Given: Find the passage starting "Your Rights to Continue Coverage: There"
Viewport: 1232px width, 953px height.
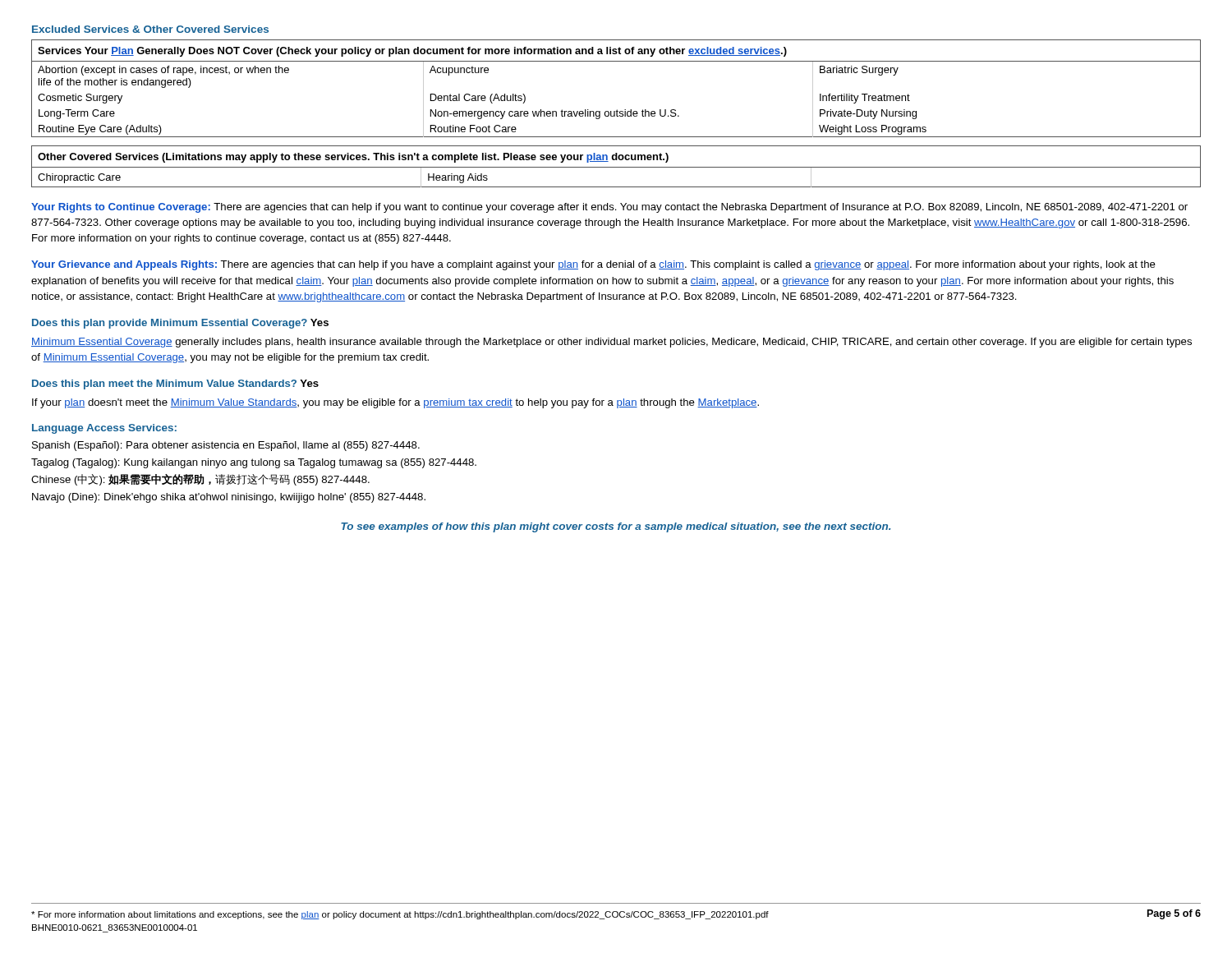Looking at the screenshot, I should [611, 222].
